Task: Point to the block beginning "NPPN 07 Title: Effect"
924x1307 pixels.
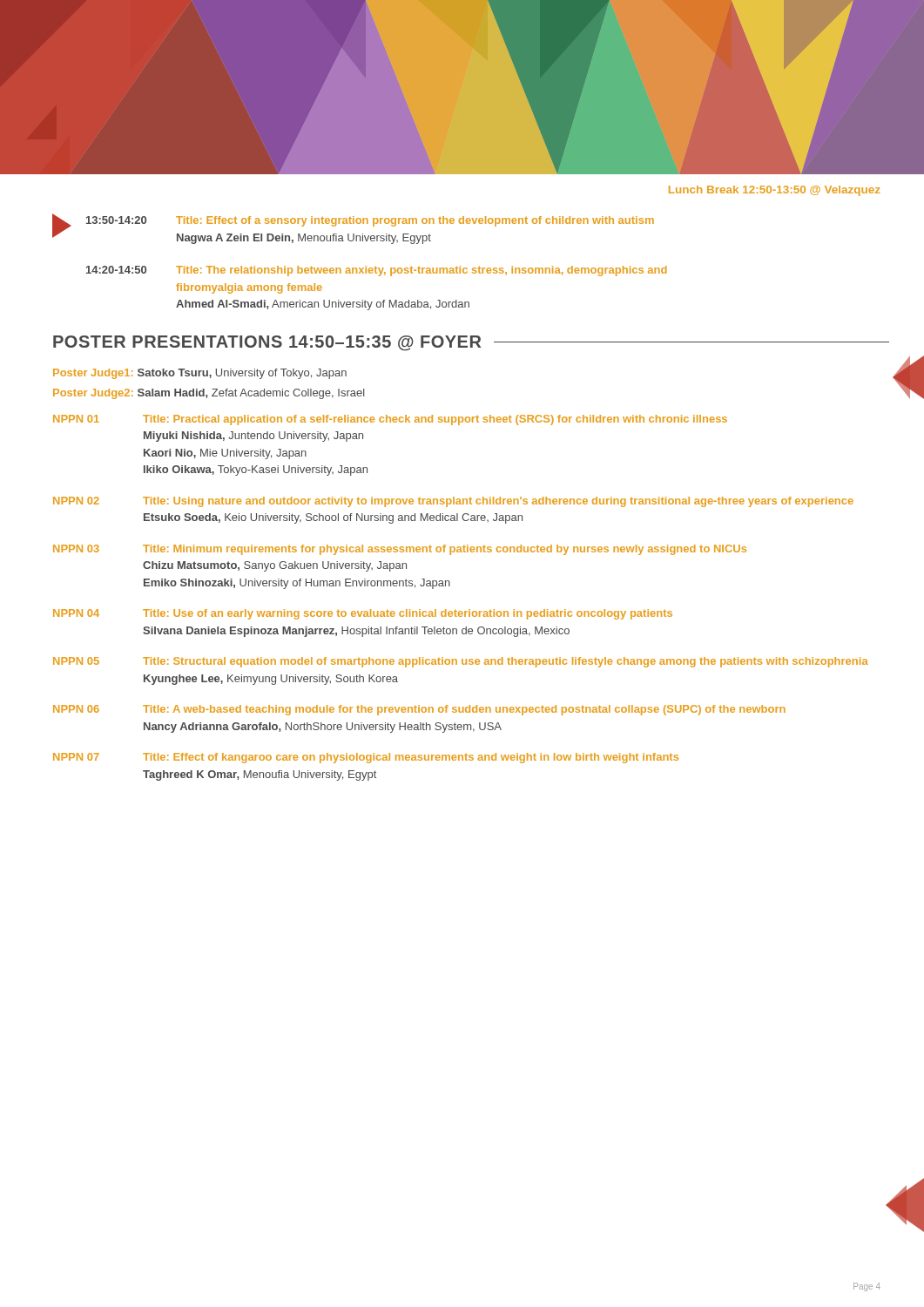Action: pos(471,766)
